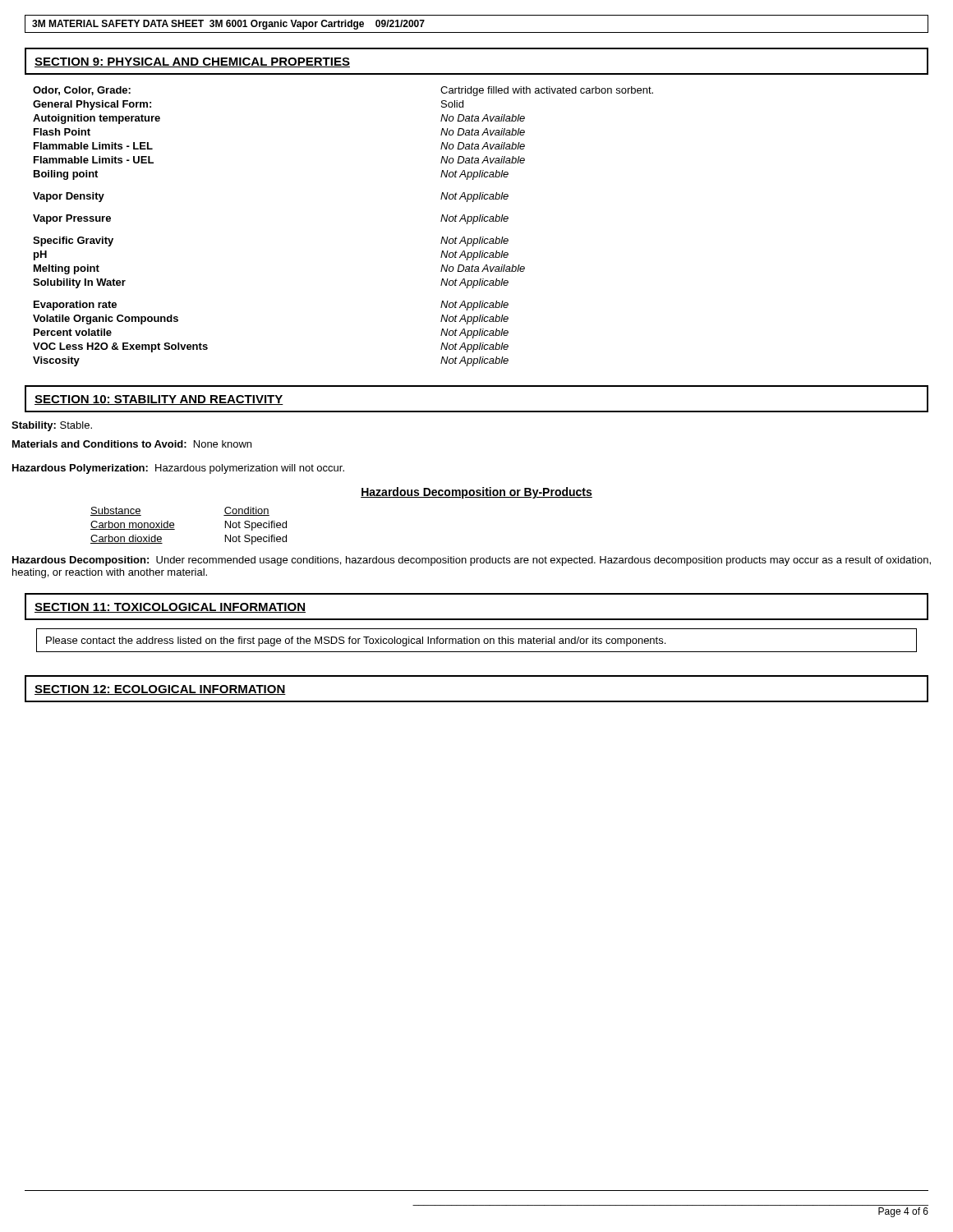Find the passage starting "Hazardous Decomposition or By-Products"
Image resolution: width=953 pixels, height=1232 pixels.
tap(476, 492)
